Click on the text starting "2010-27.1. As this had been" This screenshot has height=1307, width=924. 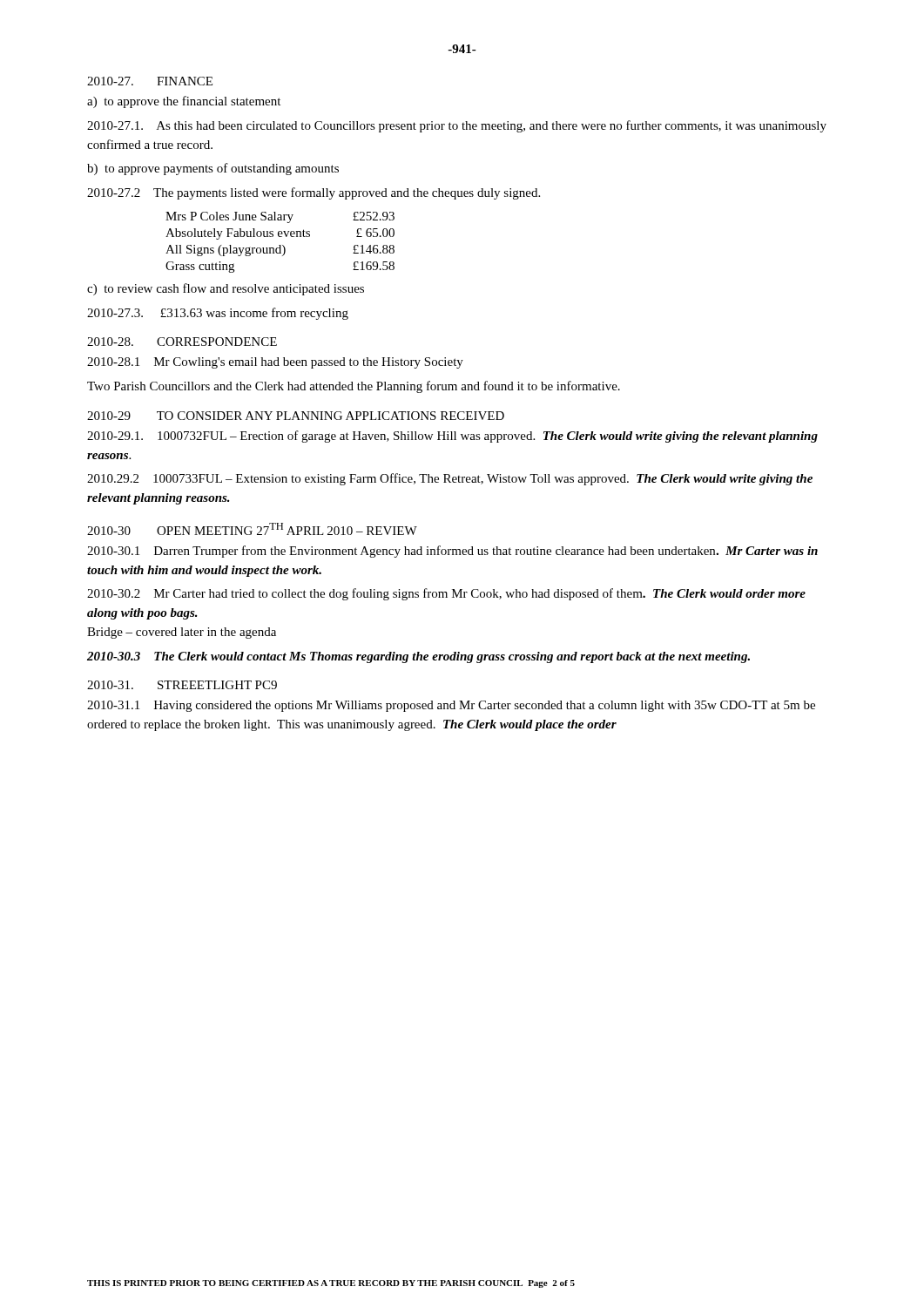point(462,136)
